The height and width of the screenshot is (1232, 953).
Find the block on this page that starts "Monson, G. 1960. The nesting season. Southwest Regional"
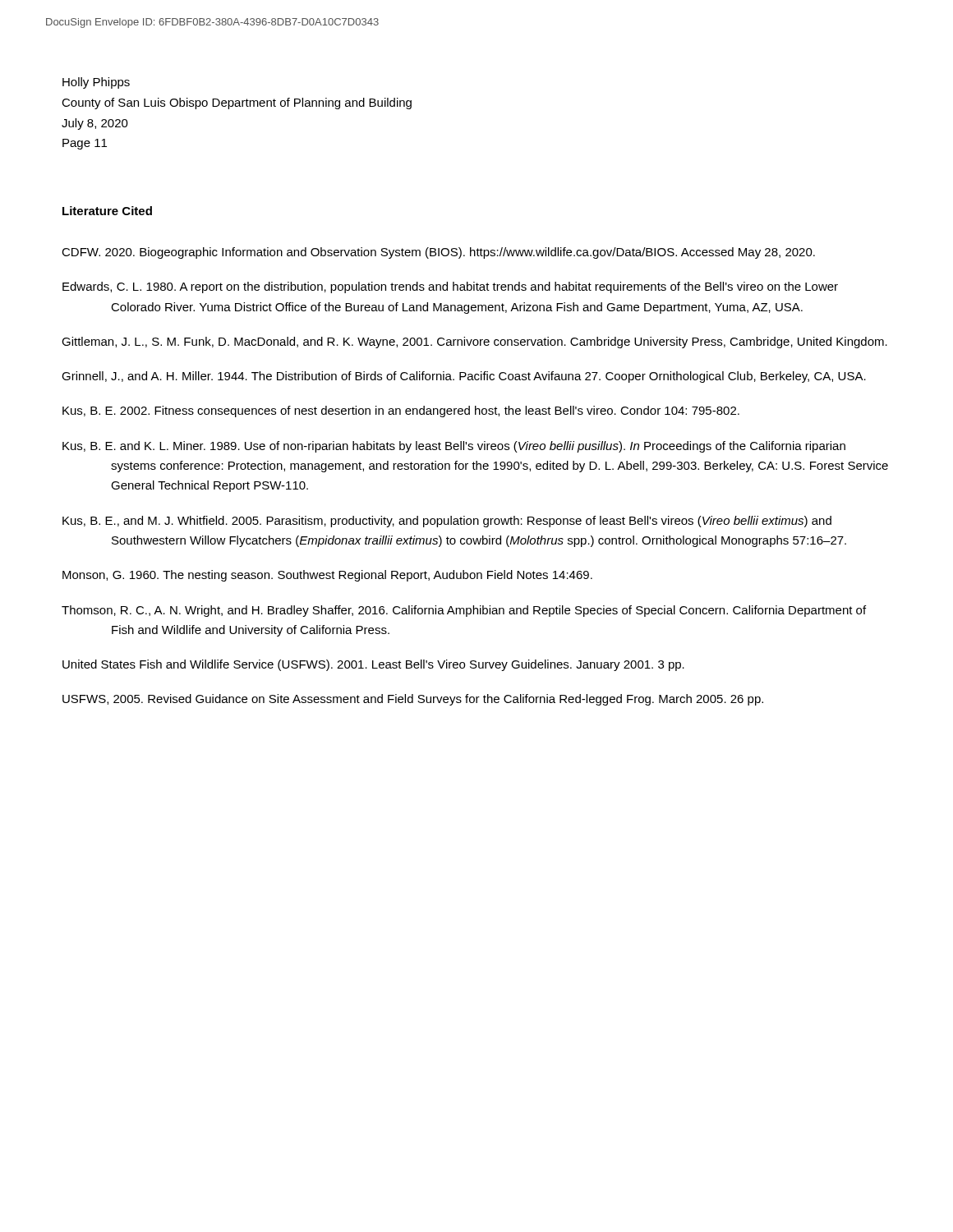[x=327, y=575]
